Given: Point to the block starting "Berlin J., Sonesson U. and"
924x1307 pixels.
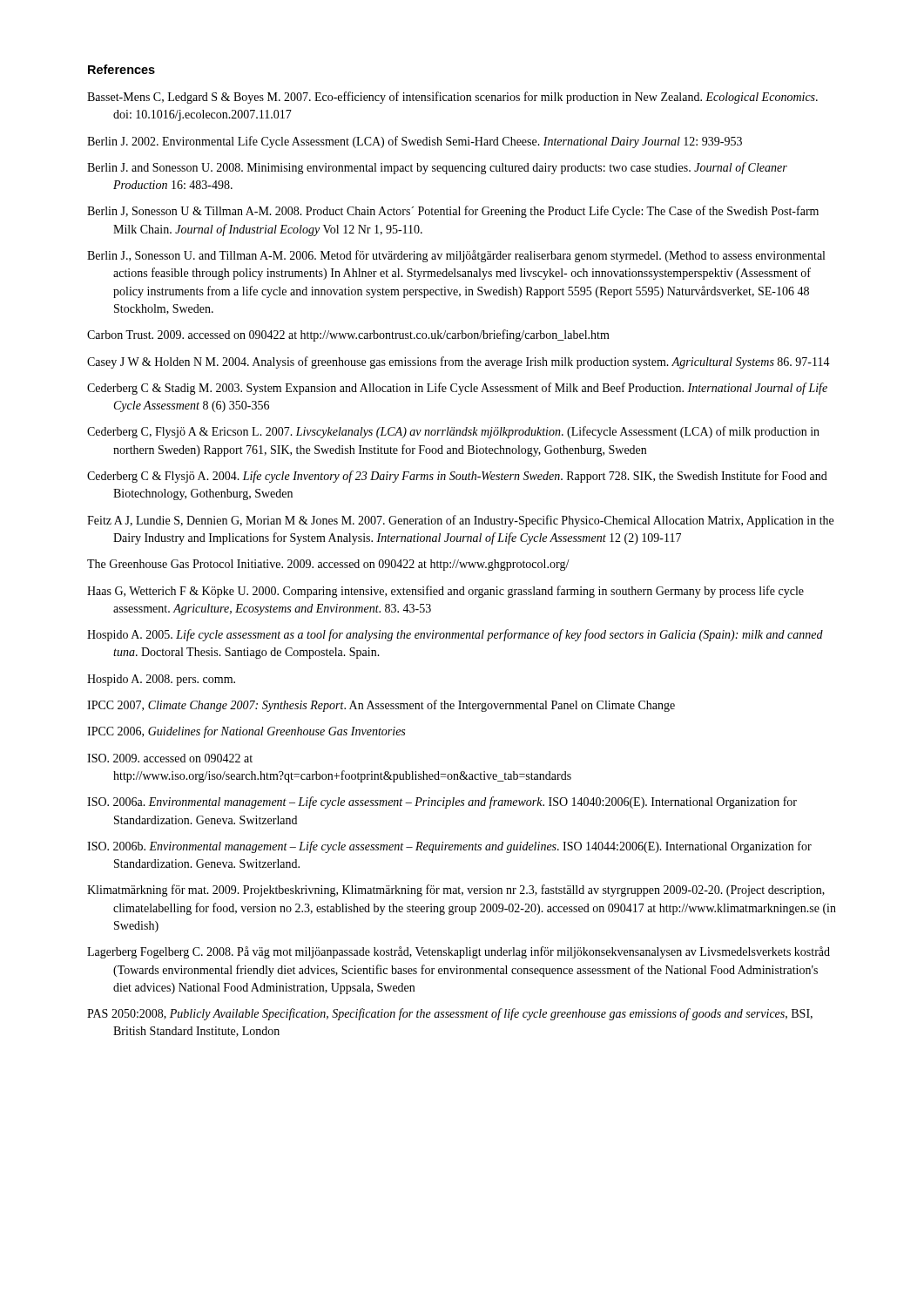Looking at the screenshot, I should click(456, 282).
